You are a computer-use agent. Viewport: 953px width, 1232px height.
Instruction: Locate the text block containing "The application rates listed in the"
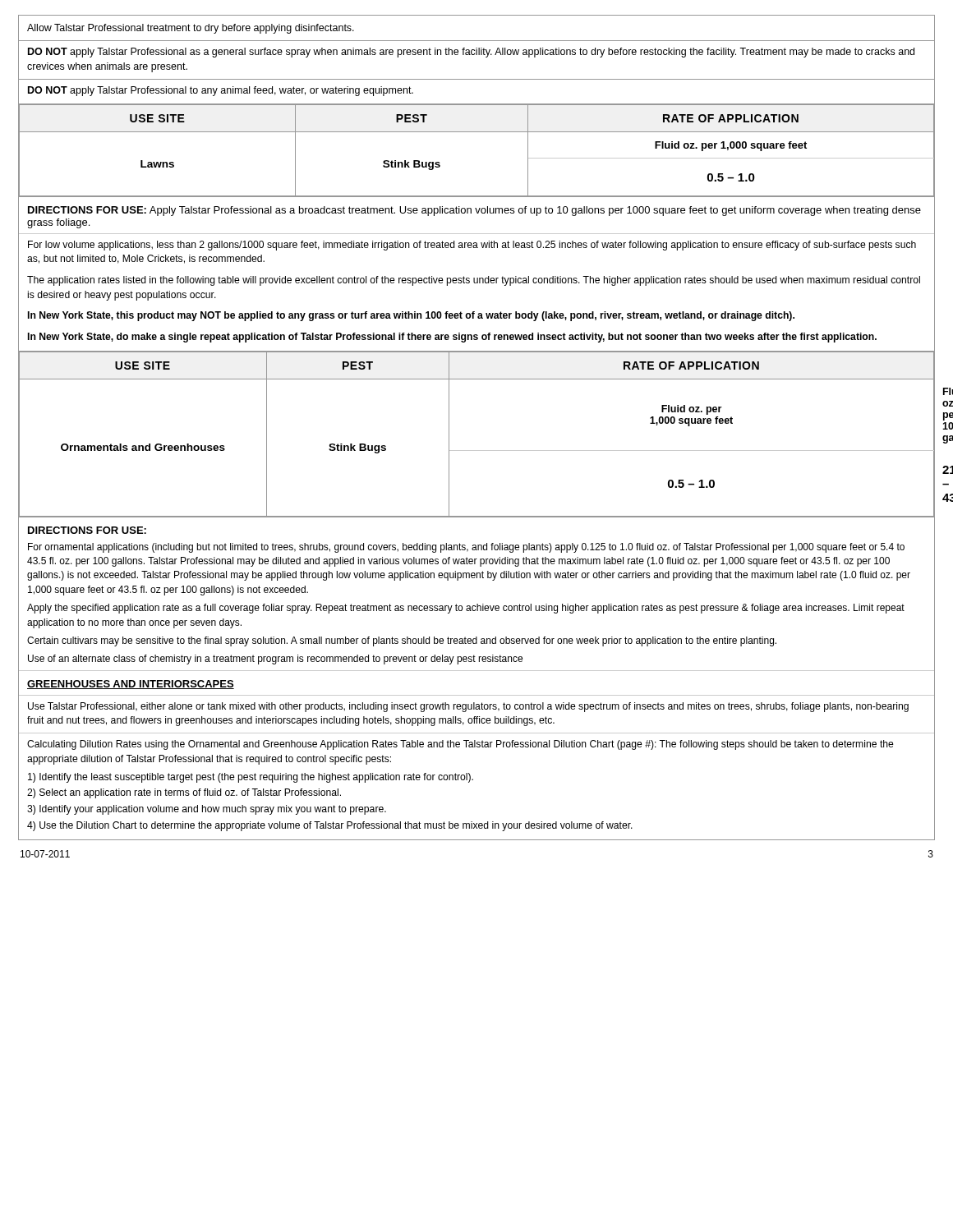click(x=474, y=287)
